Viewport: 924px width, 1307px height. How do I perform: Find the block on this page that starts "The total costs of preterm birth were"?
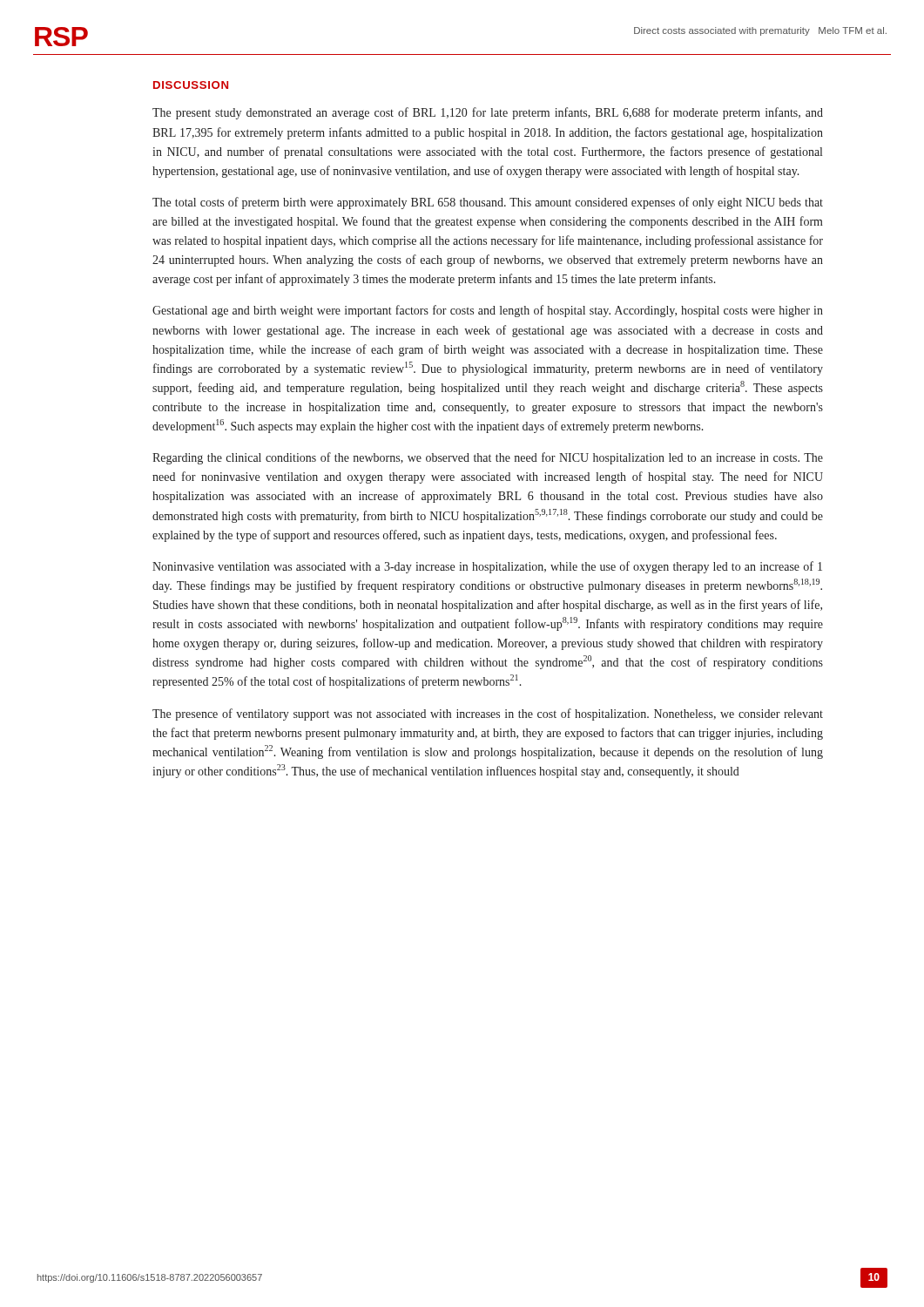pyautogui.click(x=488, y=241)
